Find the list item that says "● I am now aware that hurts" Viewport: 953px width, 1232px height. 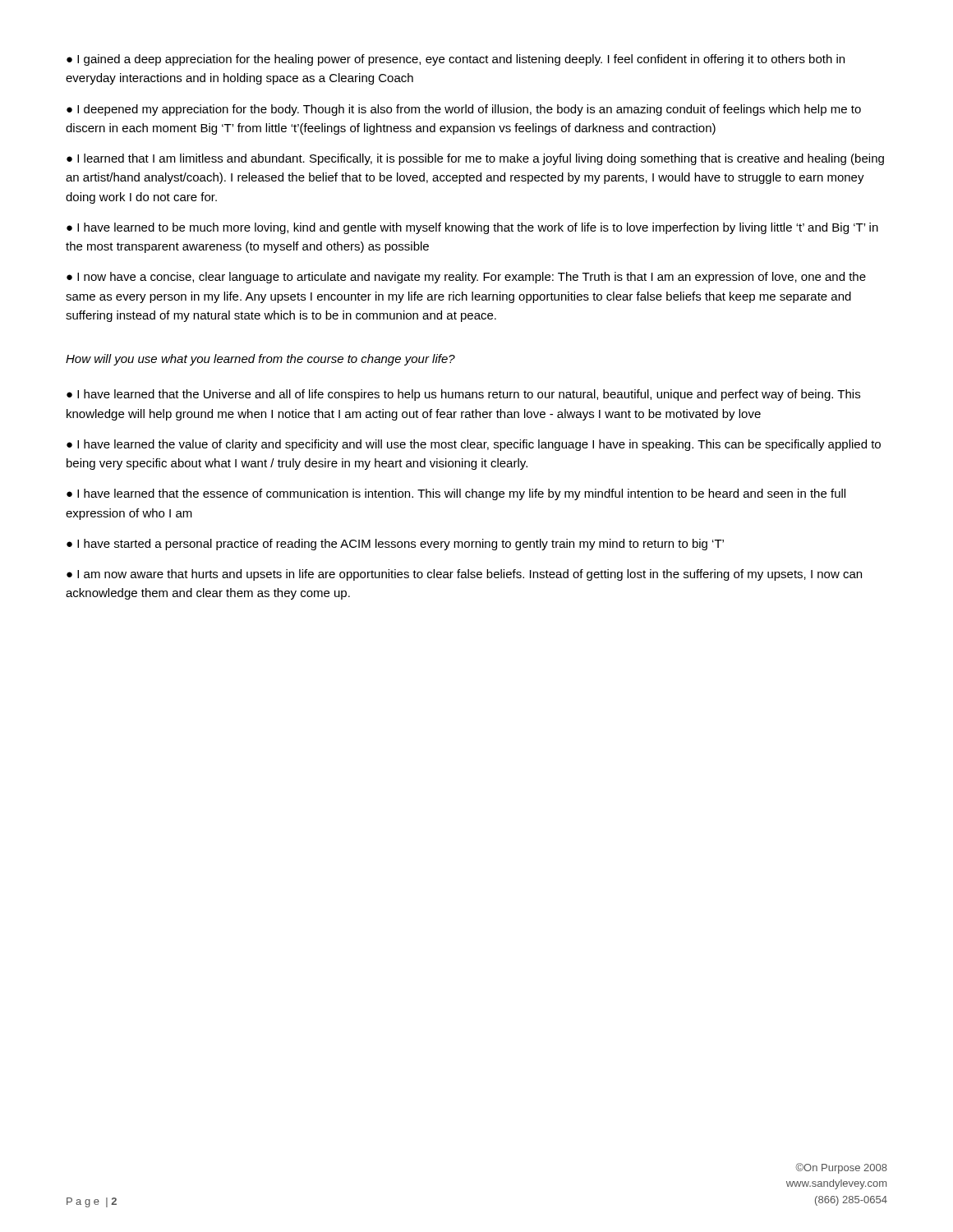464,583
